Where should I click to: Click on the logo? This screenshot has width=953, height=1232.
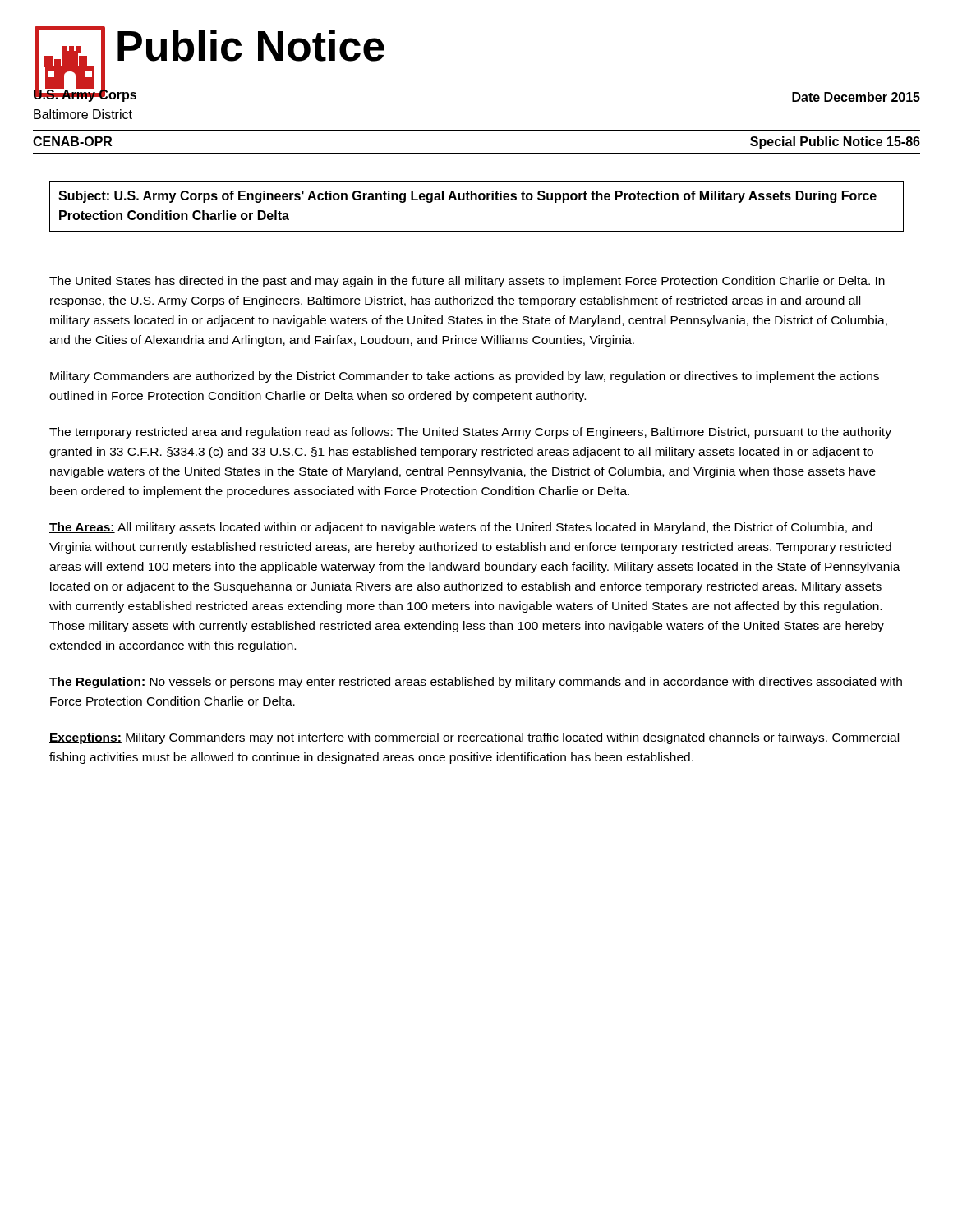tap(70, 62)
